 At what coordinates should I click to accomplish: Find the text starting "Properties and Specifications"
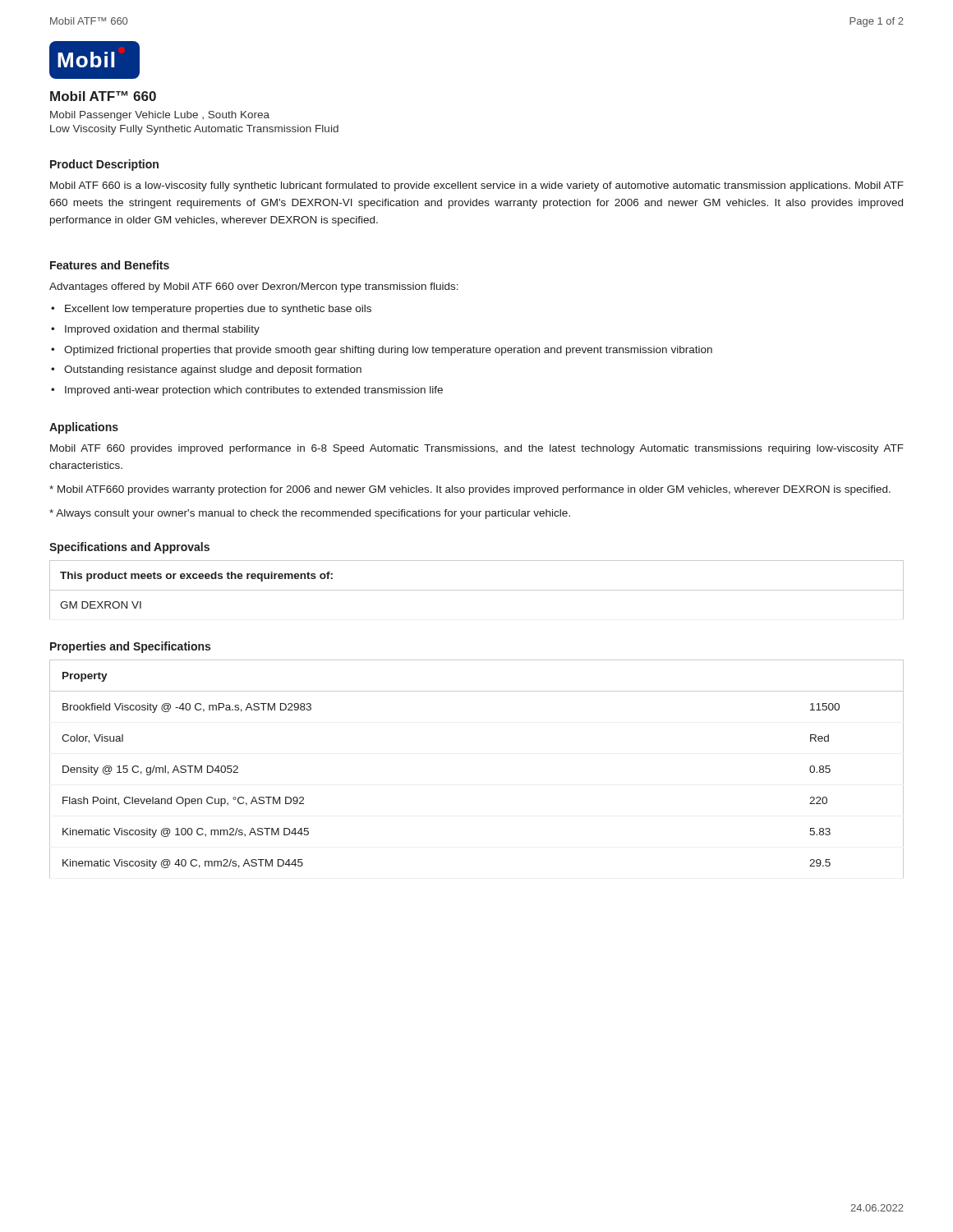[130, 646]
